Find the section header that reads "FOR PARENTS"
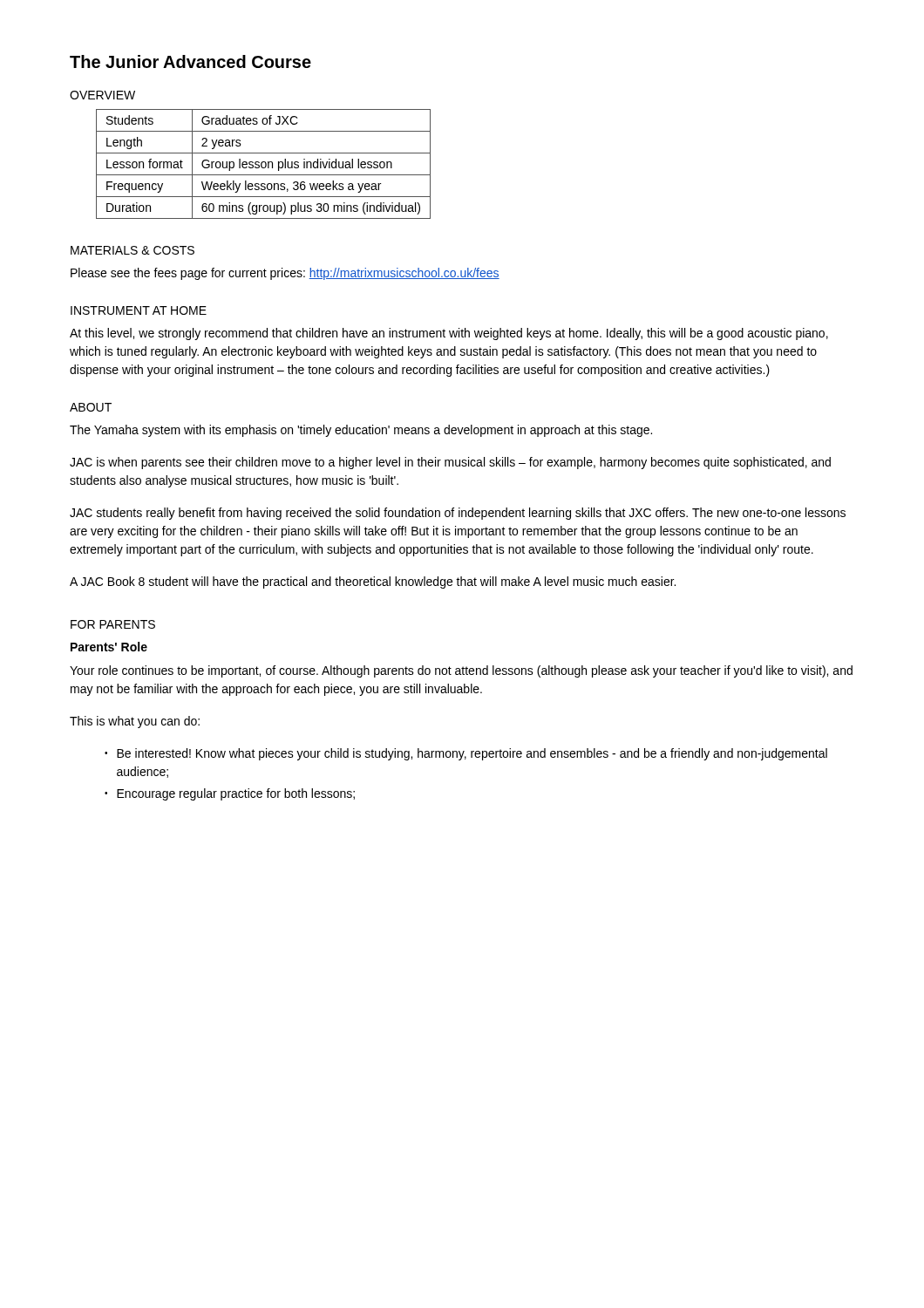 [113, 624]
